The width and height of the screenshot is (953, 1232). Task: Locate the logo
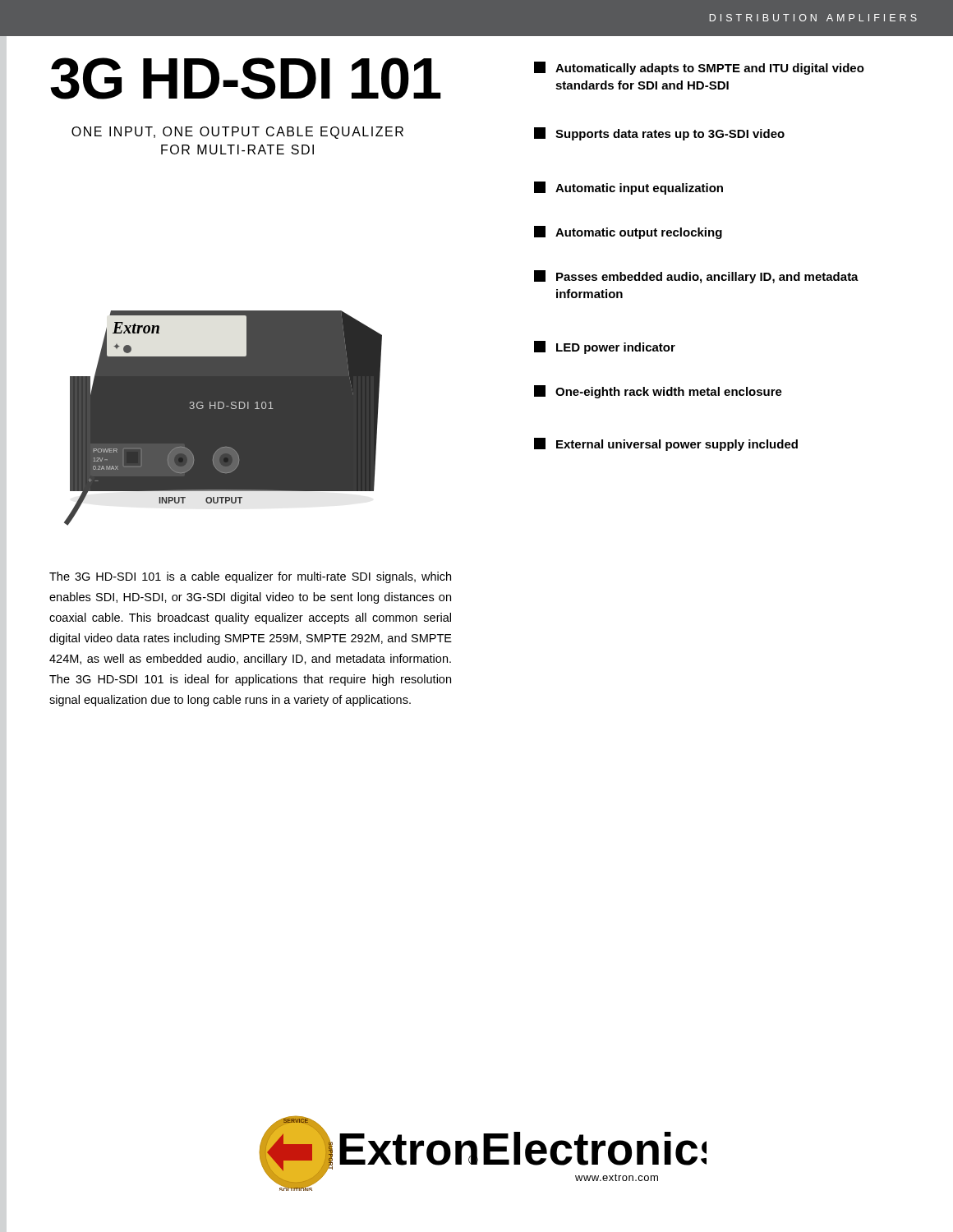476,1150
